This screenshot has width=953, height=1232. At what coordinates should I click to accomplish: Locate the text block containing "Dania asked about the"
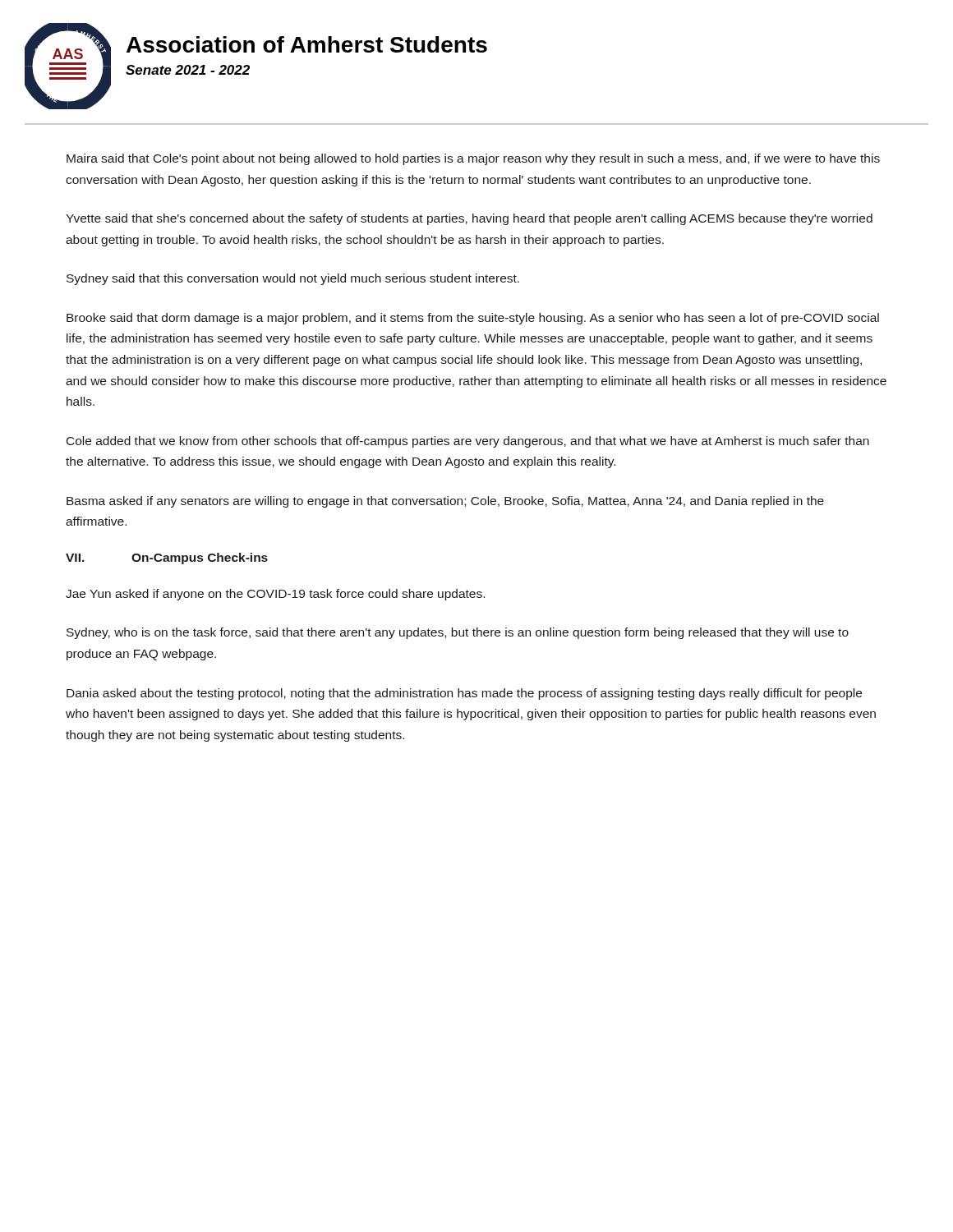[471, 713]
